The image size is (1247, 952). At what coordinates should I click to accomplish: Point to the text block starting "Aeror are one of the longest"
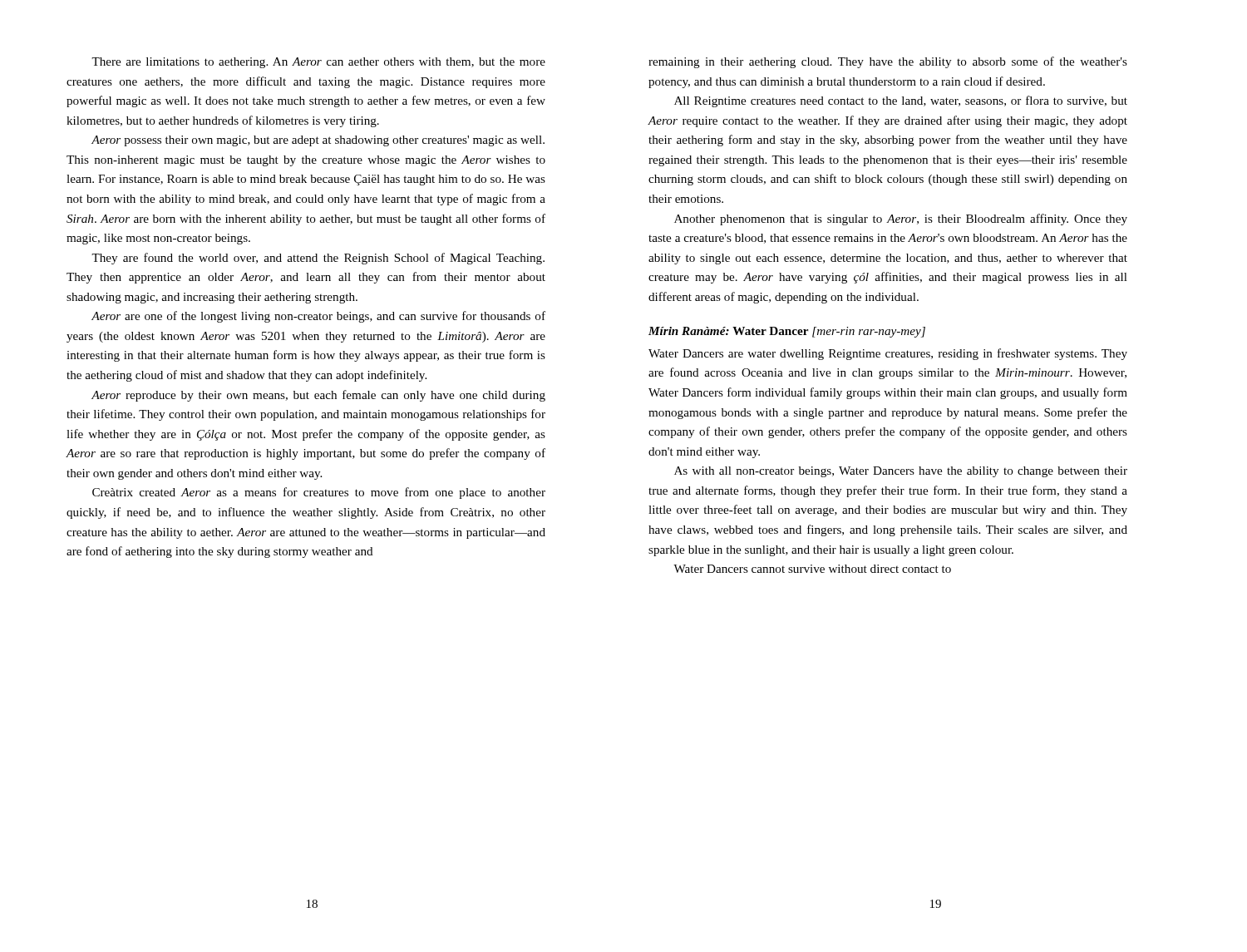click(x=306, y=345)
